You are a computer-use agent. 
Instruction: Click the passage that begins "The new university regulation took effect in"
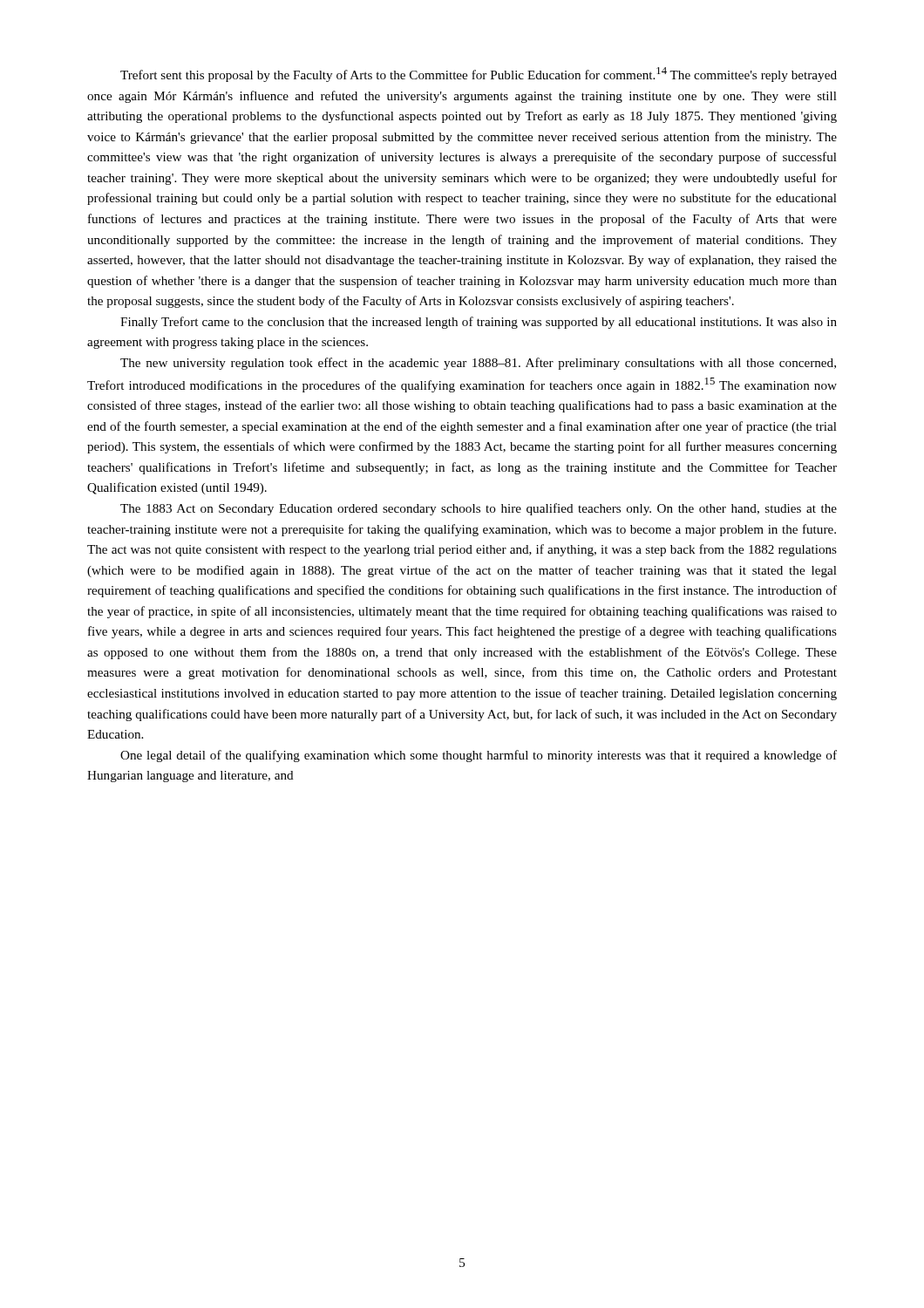(x=462, y=425)
